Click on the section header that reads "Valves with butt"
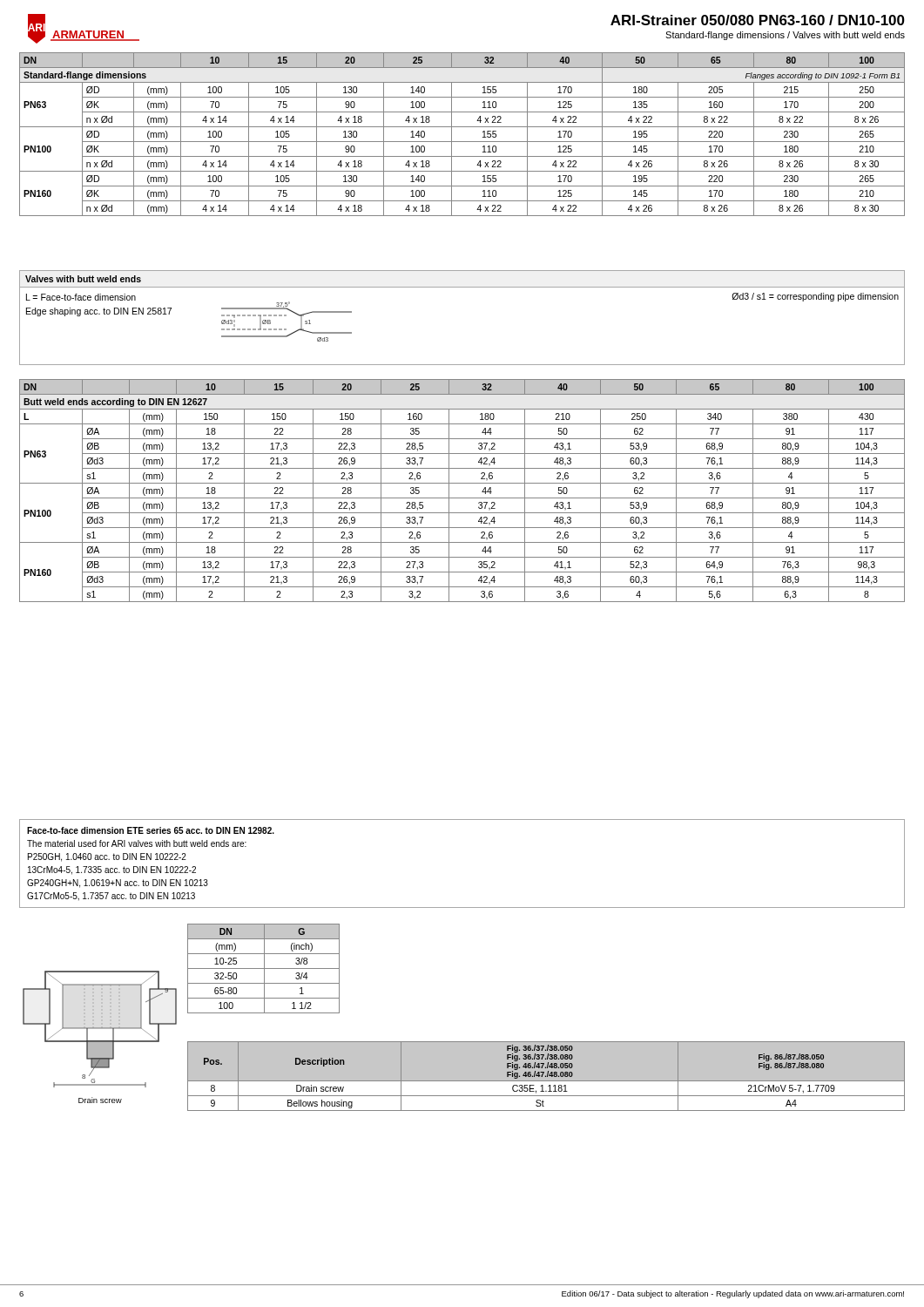Image resolution: width=924 pixels, height=1307 pixels. [x=83, y=279]
